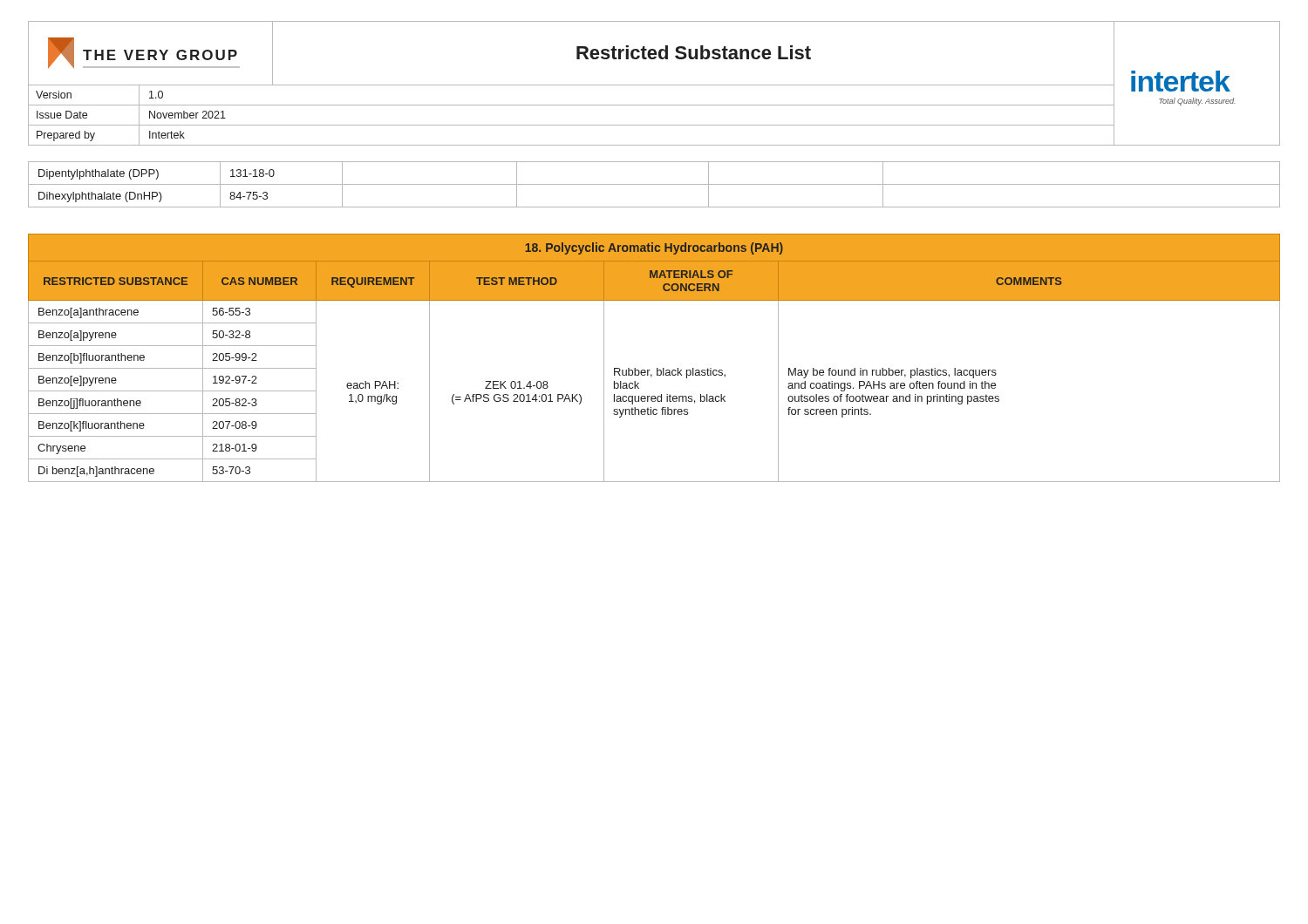
Task: Click on the table containing "Dipentylphthalate (DPP)"
Action: point(654,184)
